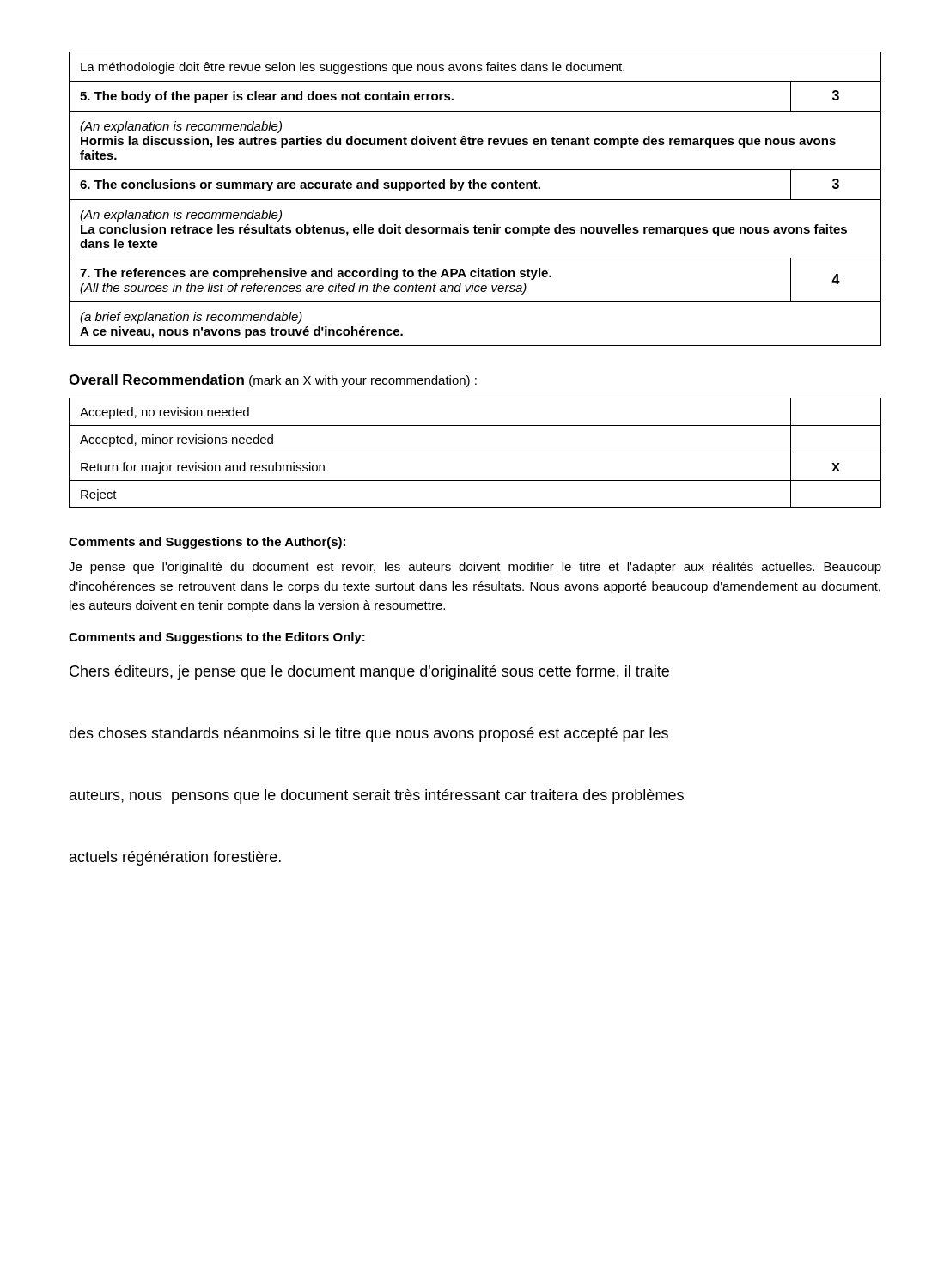The height and width of the screenshot is (1288, 950).
Task: Find the block on this page that starts "Chers éditeurs, je"
Action: tap(369, 673)
